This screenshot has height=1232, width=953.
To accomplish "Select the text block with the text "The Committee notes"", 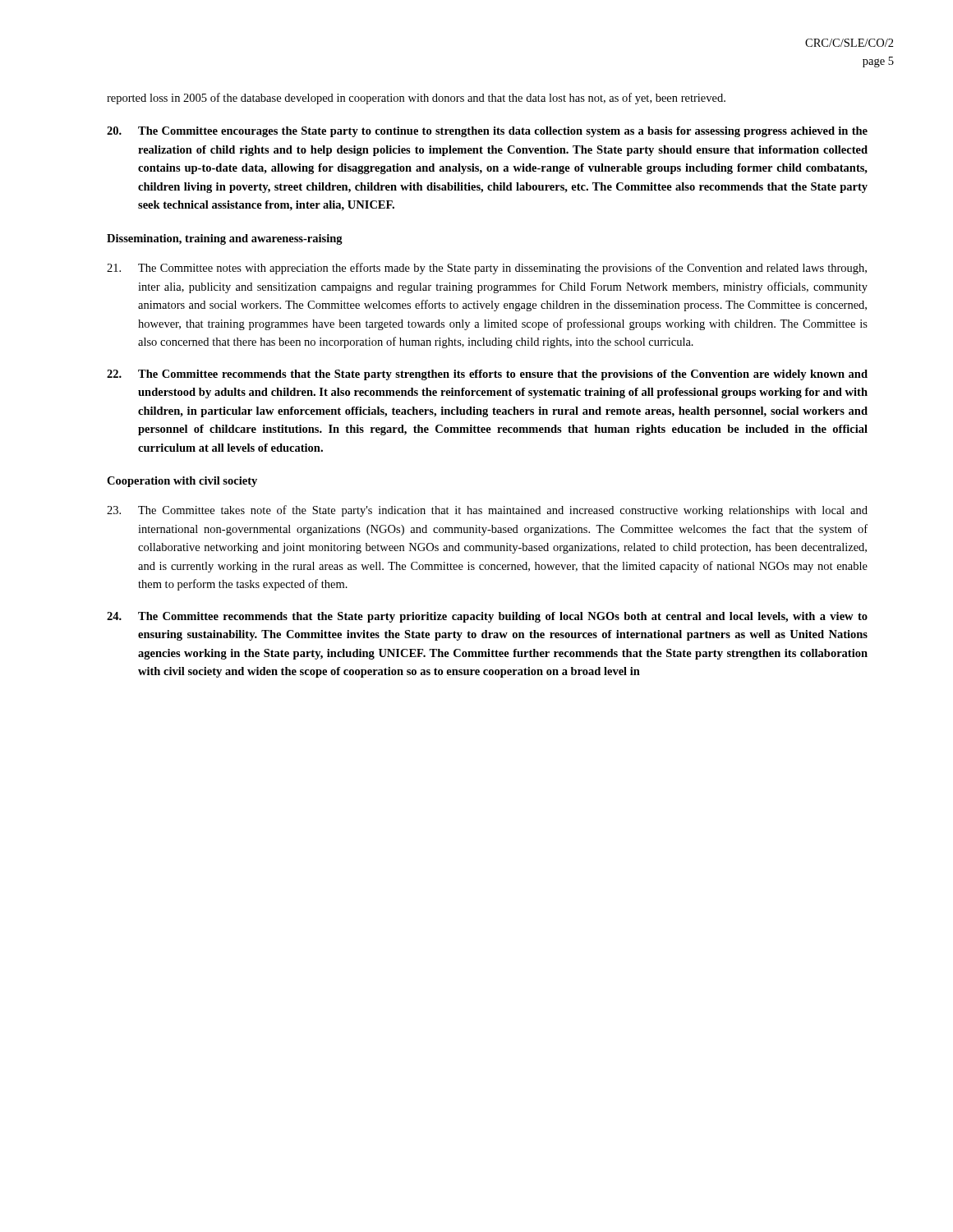I will pos(487,305).
